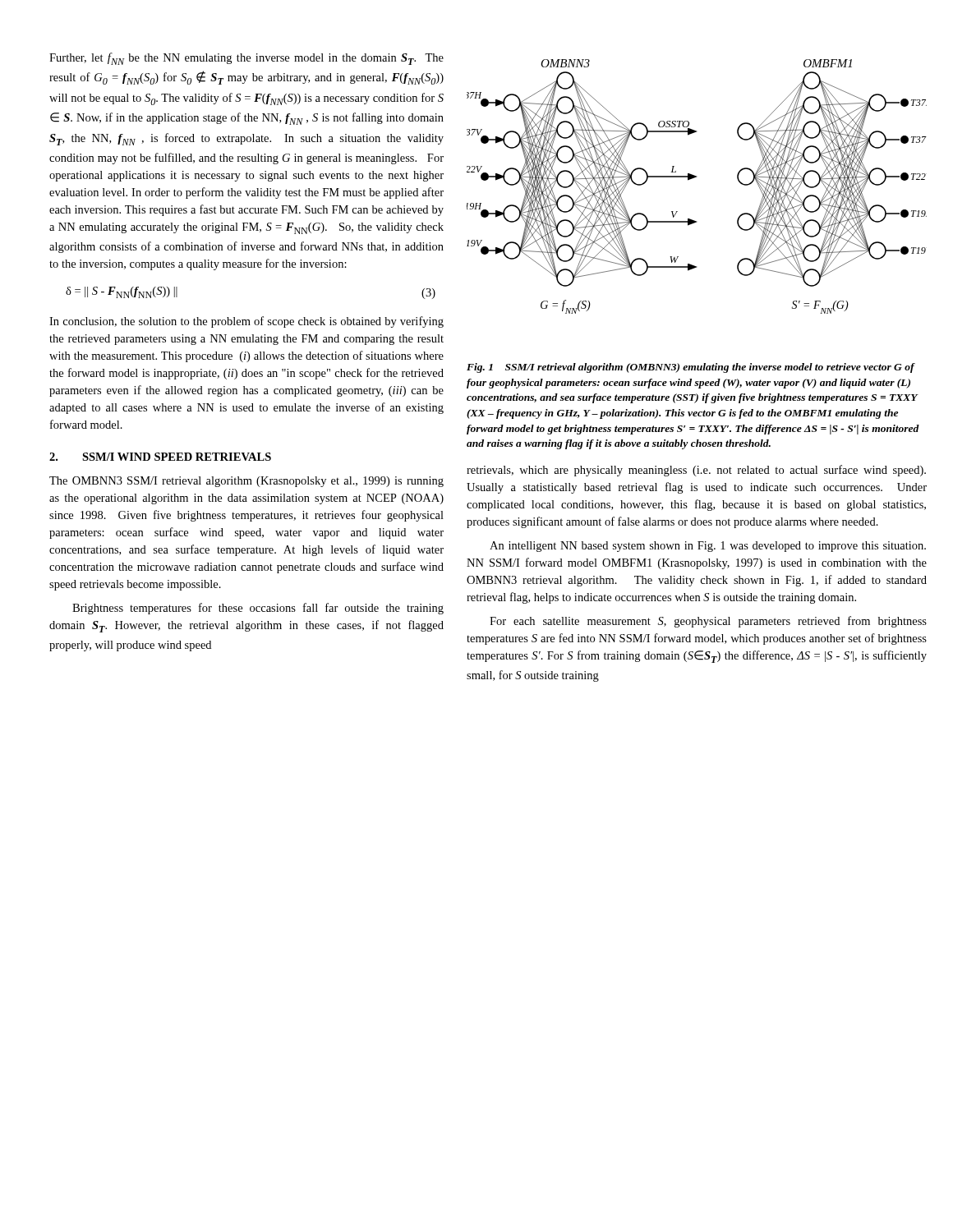Find the text starting "In conclusion, the solution"
This screenshot has width=953, height=1232.
point(246,373)
